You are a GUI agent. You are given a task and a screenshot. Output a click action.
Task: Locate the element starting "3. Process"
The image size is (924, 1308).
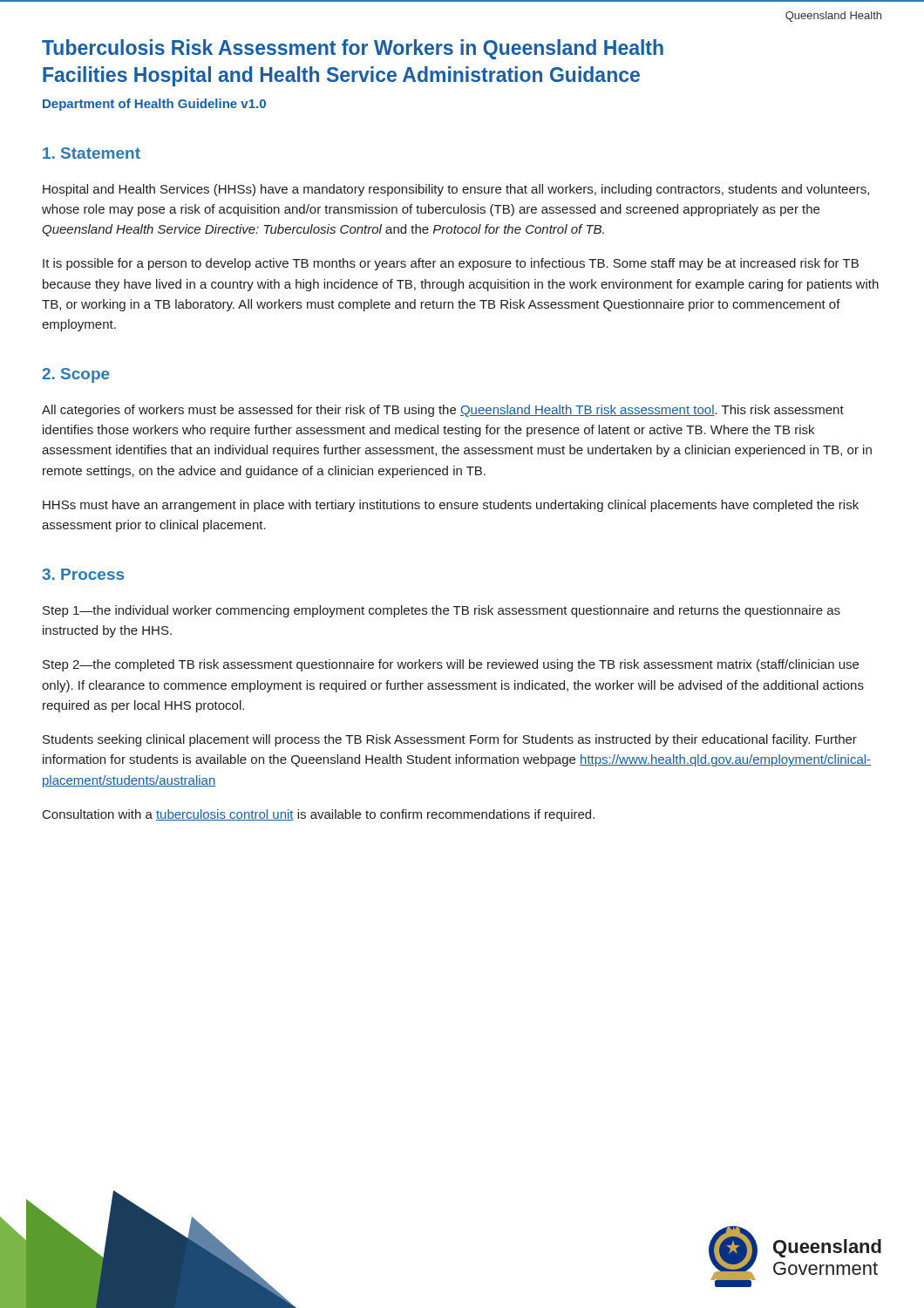click(83, 574)
